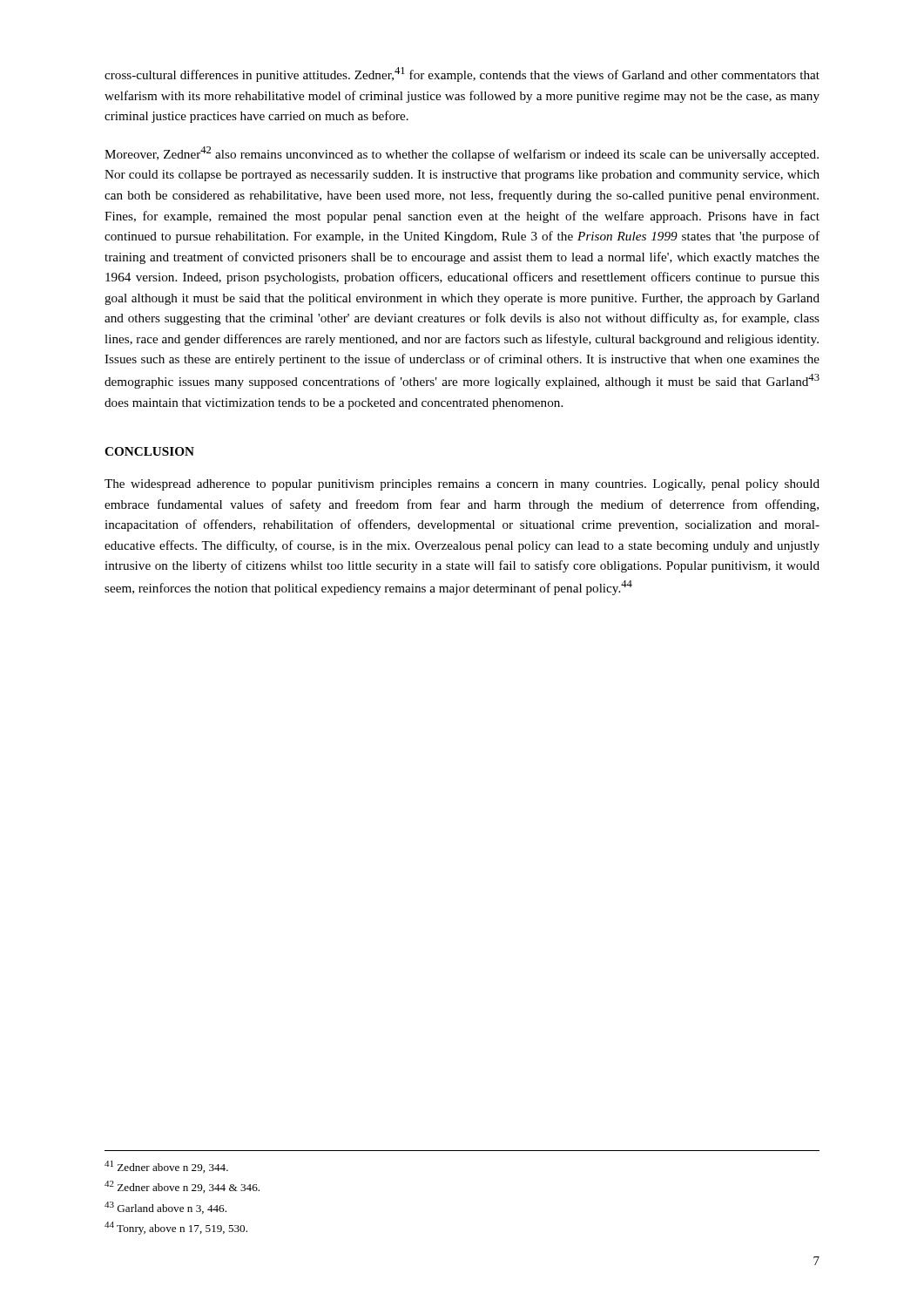Locate the passage starting "42 Zedner above n 29, 344"
Viewport: 924px width, 1307px height.
[182, 1186]
